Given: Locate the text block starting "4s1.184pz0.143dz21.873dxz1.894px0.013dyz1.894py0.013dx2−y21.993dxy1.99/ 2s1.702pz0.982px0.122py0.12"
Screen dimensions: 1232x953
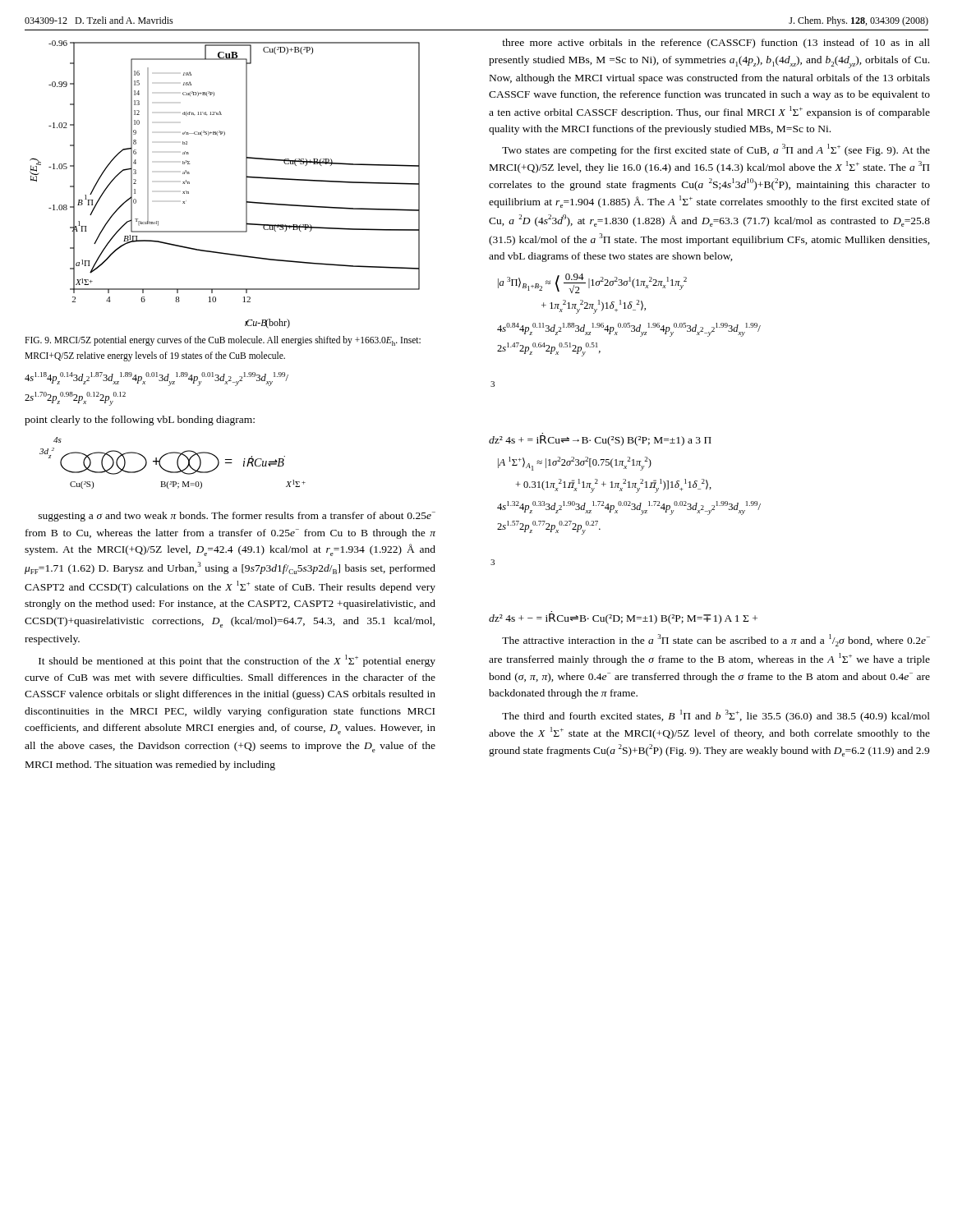Looking at the screenshot, I should [x=157, y=388].
